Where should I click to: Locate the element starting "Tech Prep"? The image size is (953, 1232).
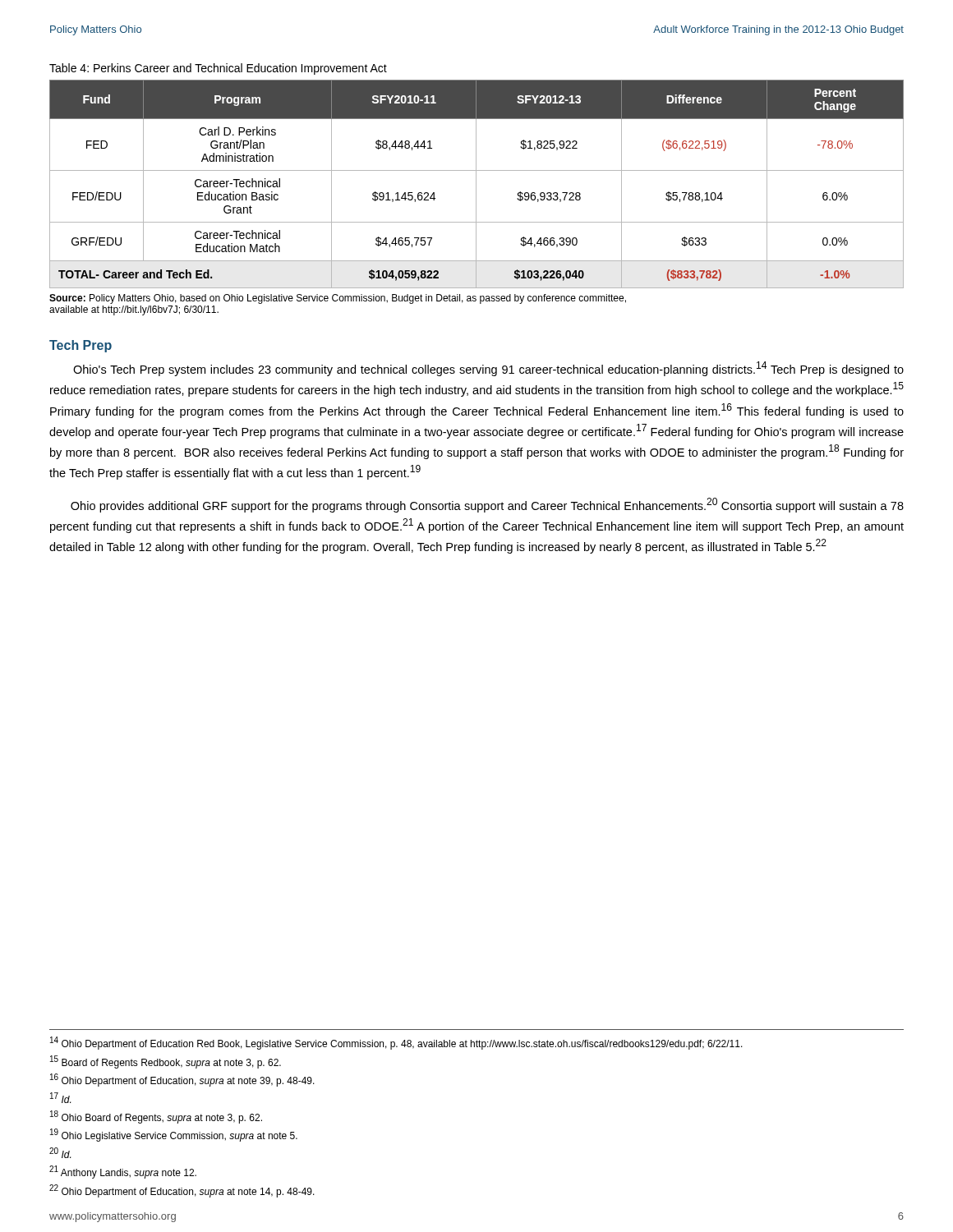pos(81,345)
